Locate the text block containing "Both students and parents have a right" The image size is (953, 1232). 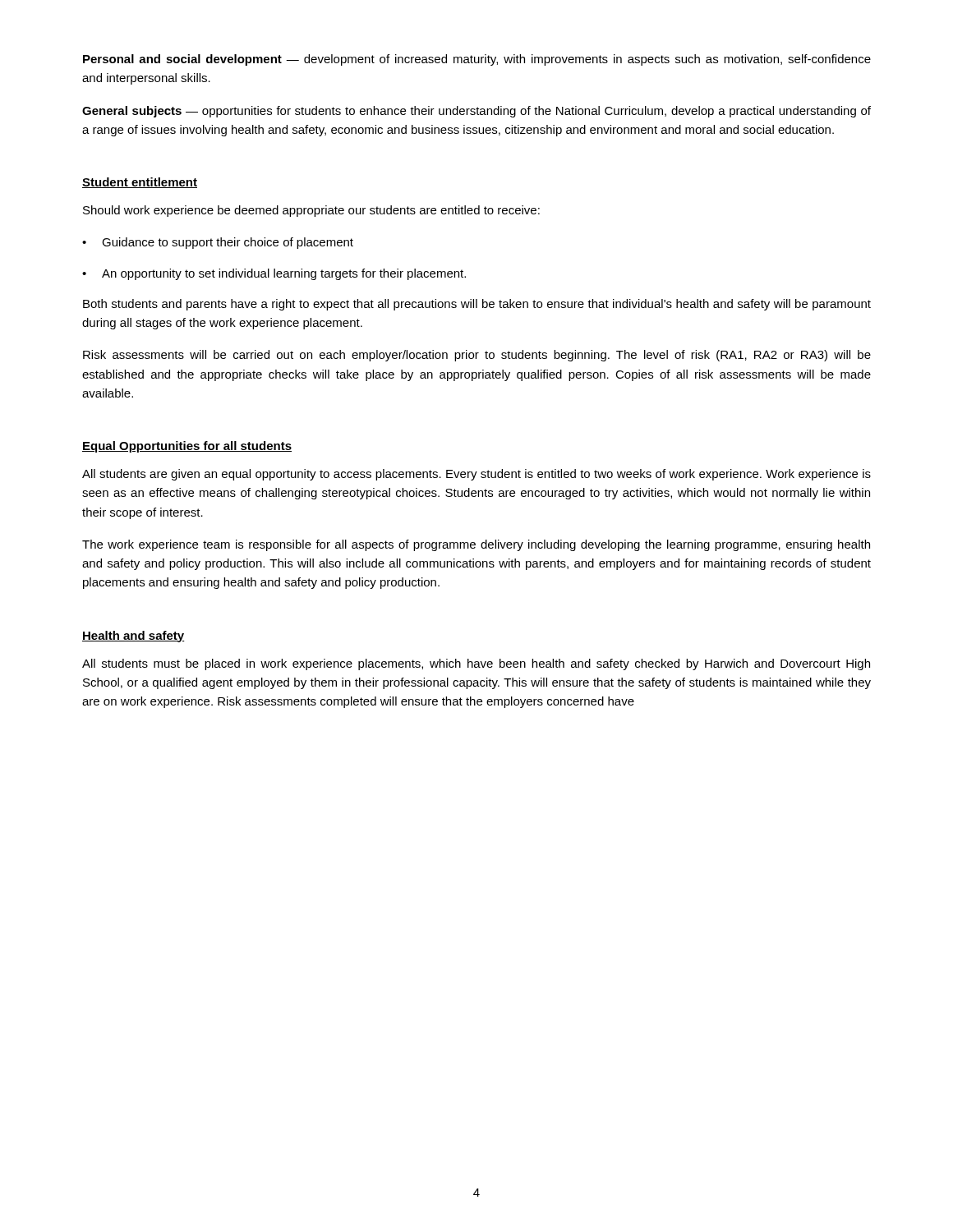pyautogui.click(x=476, y=313)
